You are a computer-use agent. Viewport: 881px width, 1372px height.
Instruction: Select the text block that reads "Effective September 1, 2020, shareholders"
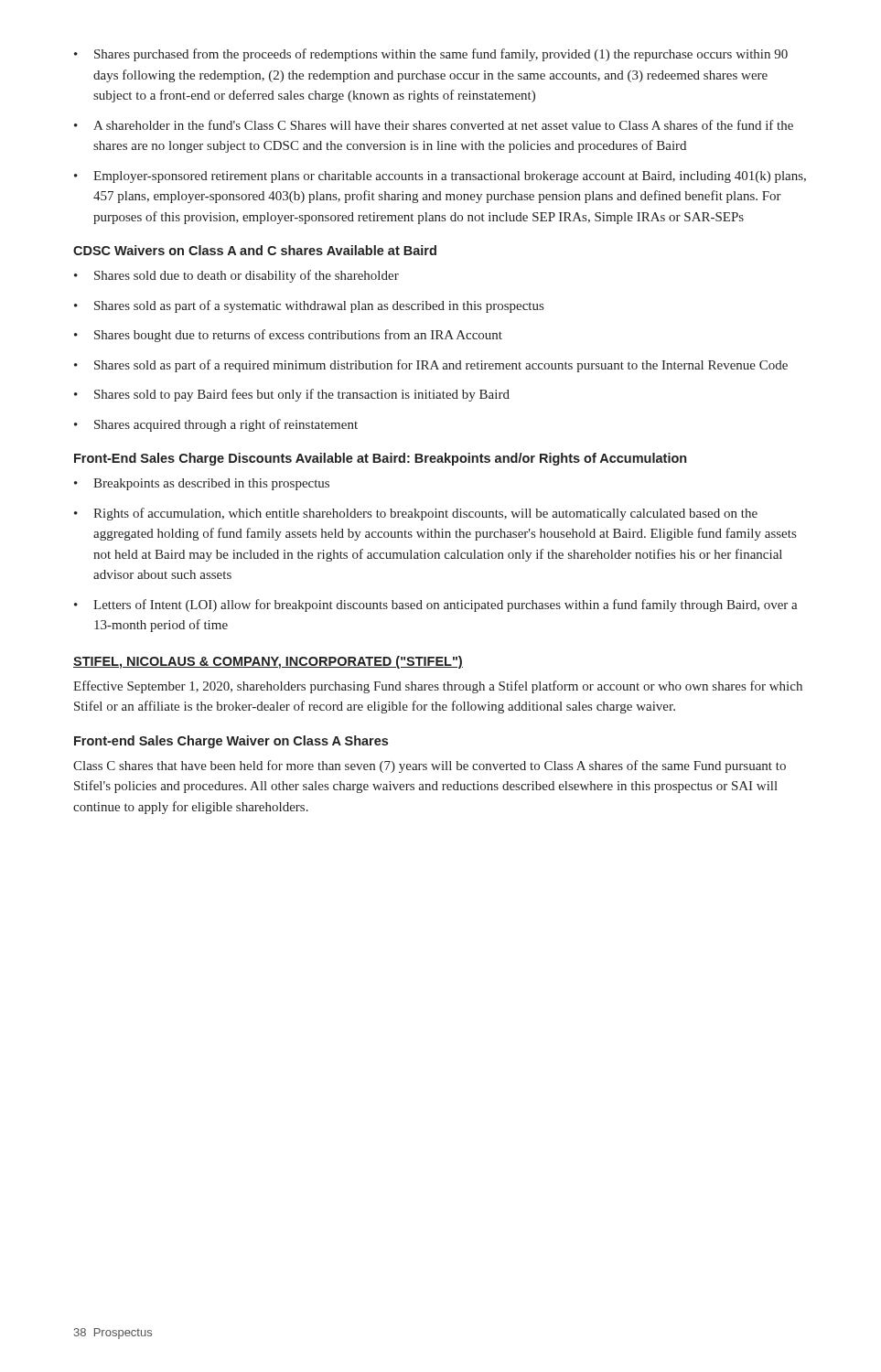438,696
